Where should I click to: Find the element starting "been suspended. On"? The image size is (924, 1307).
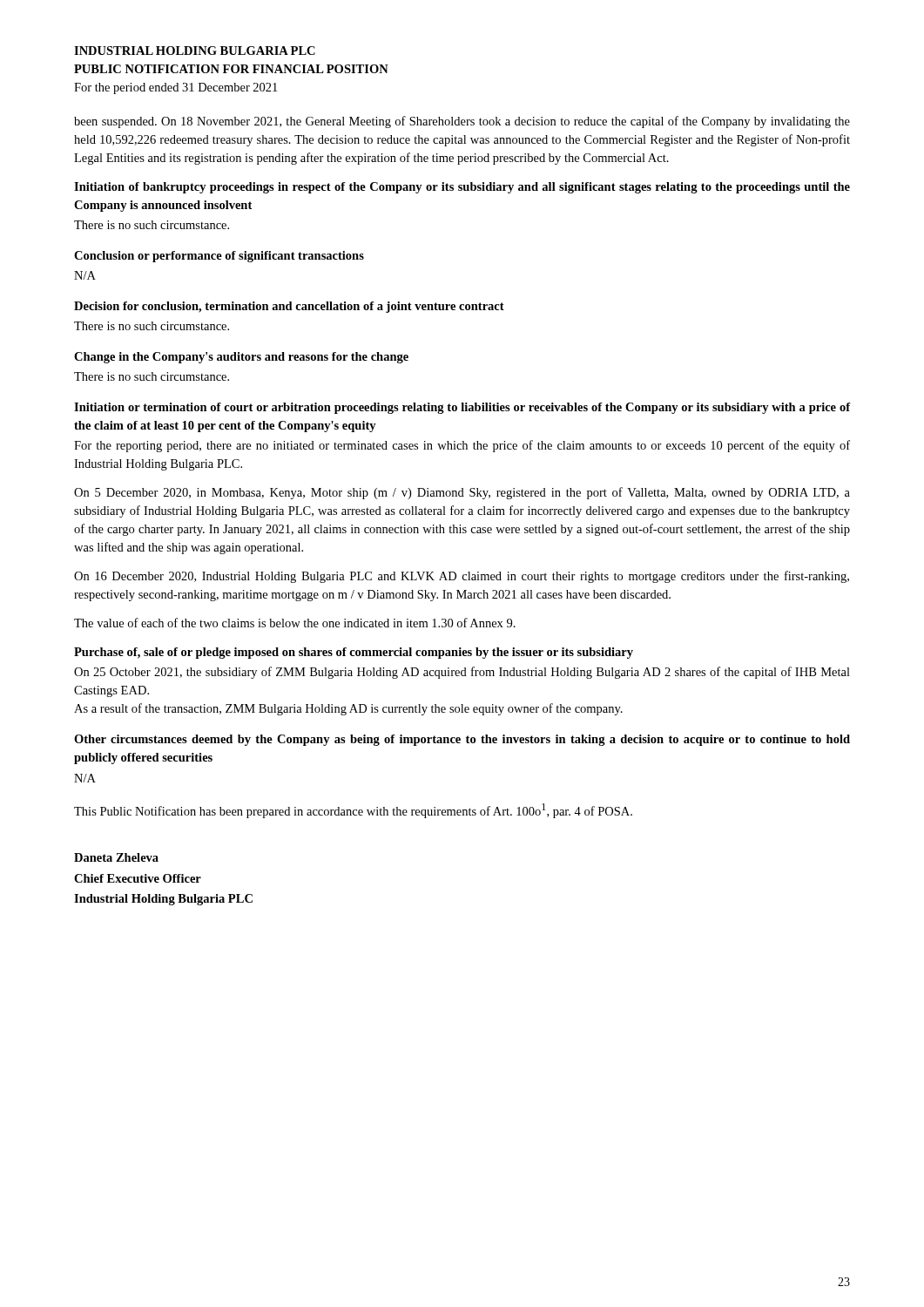(462, 140)
